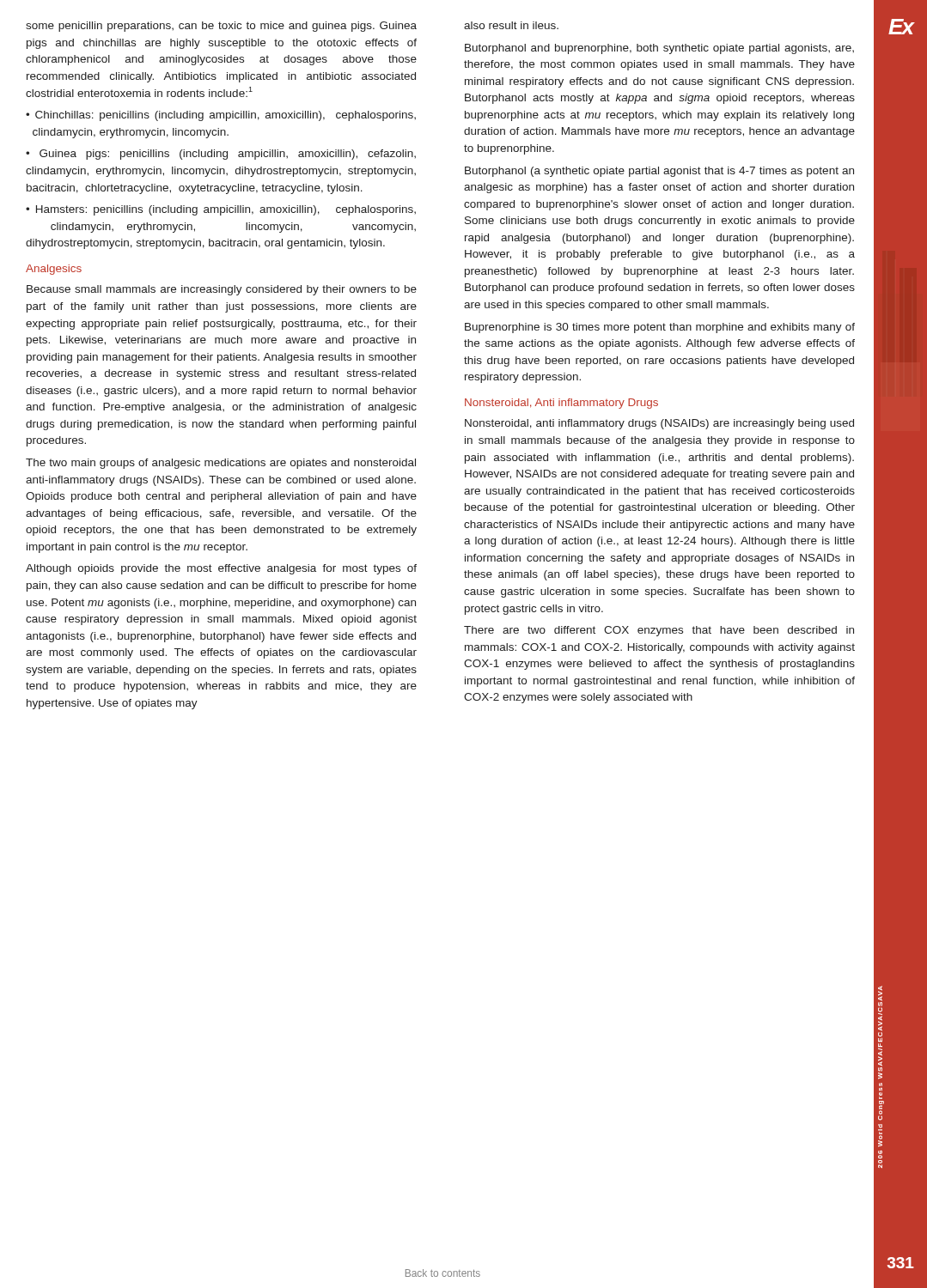Screen dimensions: 1288x927
Task: Select the element starting "some penicillin preparations, can be toxic"
Action: click(x=221, y=59)
